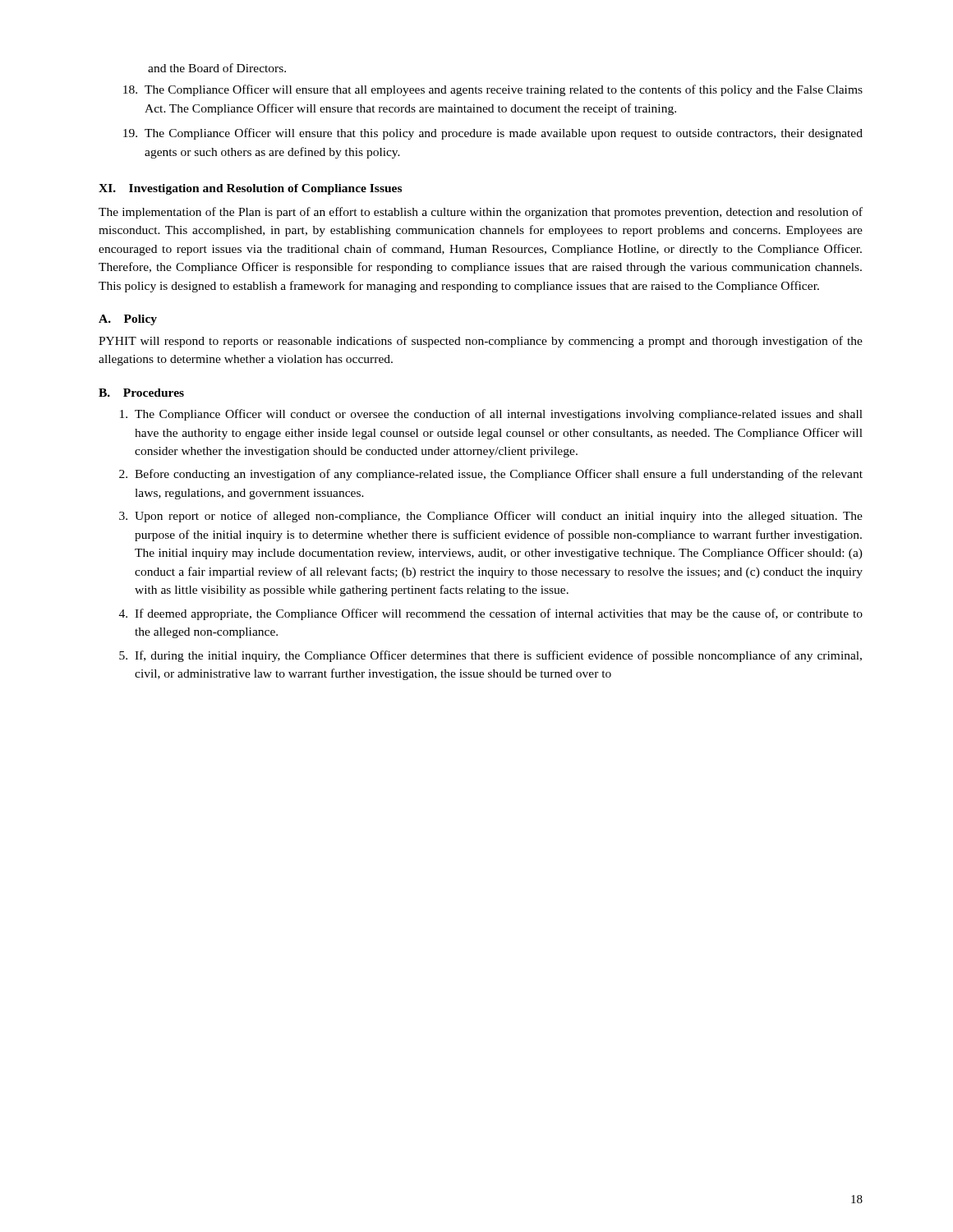Select the passage starting "and the Board"

coord(217,68)
